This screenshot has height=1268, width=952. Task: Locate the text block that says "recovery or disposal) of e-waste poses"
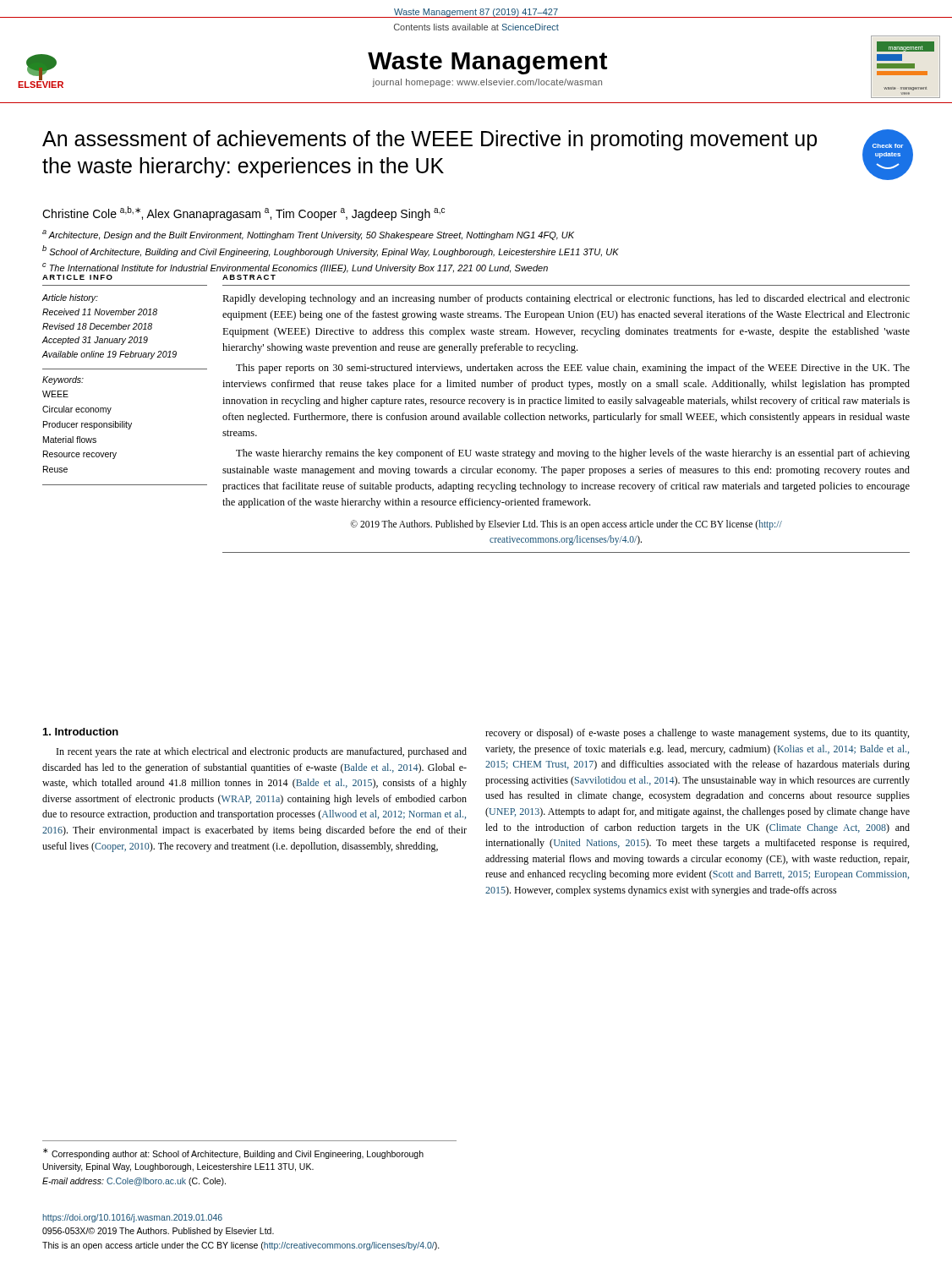[x=698, y=811]
